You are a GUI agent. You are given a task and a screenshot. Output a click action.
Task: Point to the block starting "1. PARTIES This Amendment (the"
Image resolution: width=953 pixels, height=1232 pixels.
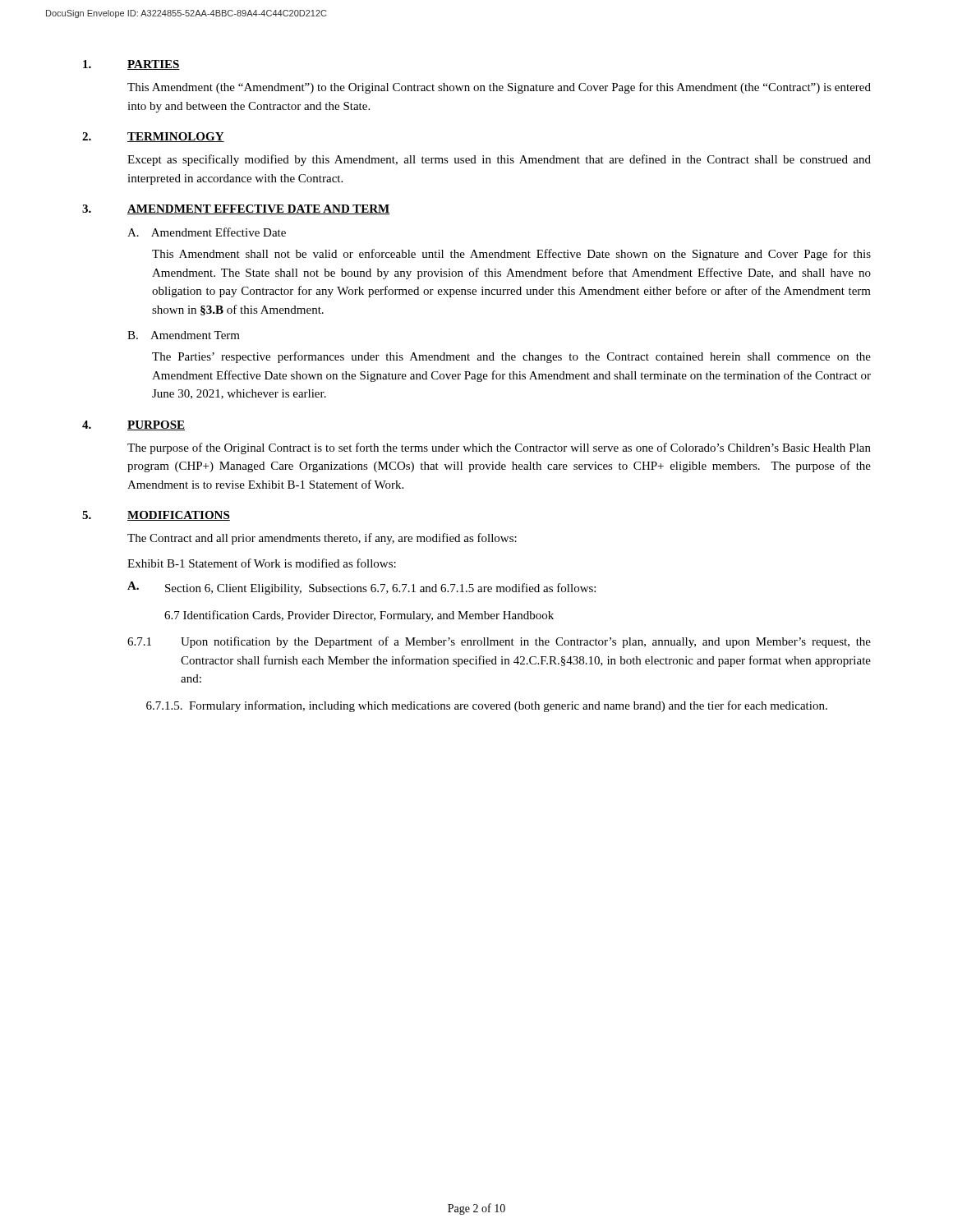pos(476,86)
